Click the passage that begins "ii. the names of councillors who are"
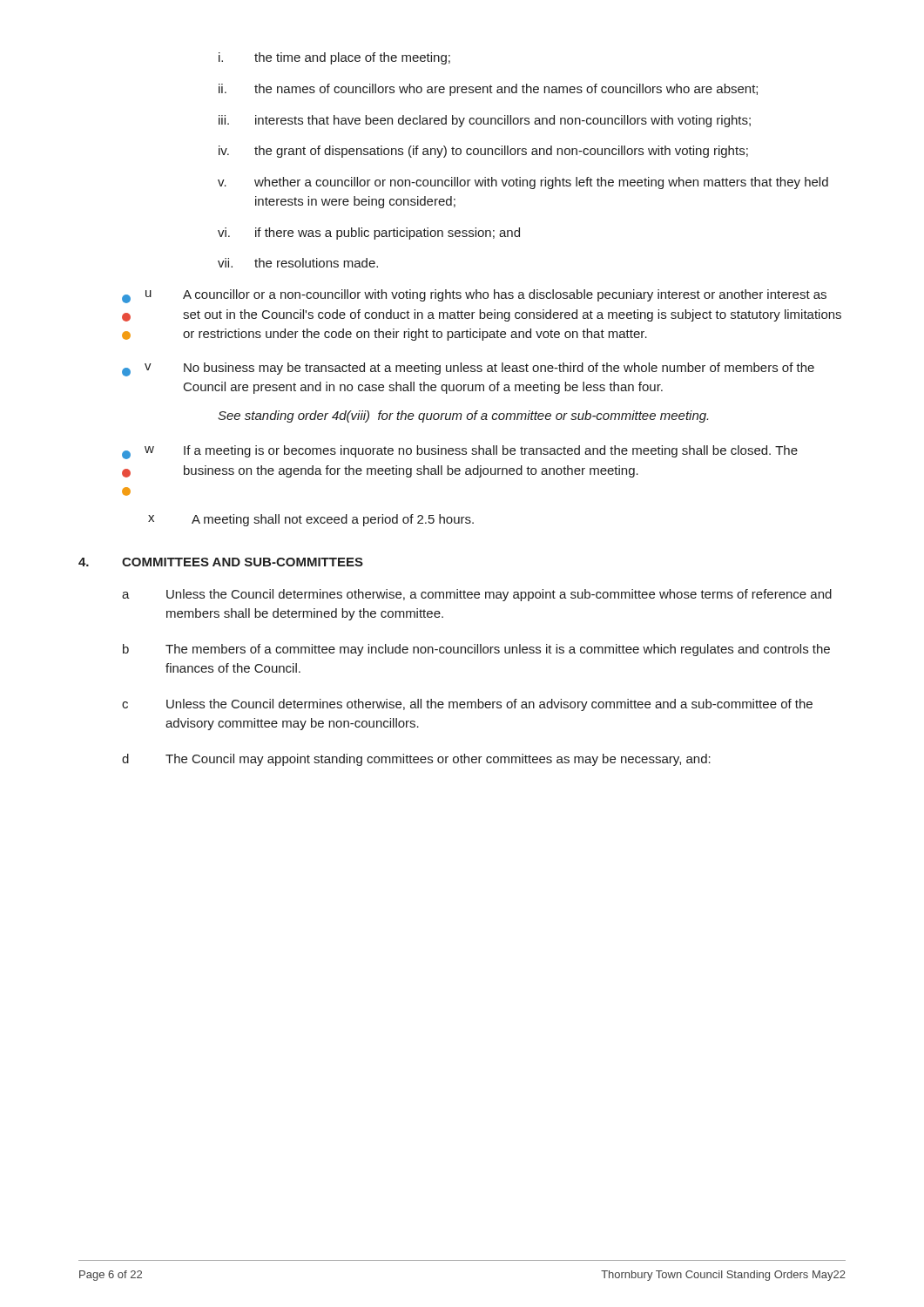 (x=532, y=89)
